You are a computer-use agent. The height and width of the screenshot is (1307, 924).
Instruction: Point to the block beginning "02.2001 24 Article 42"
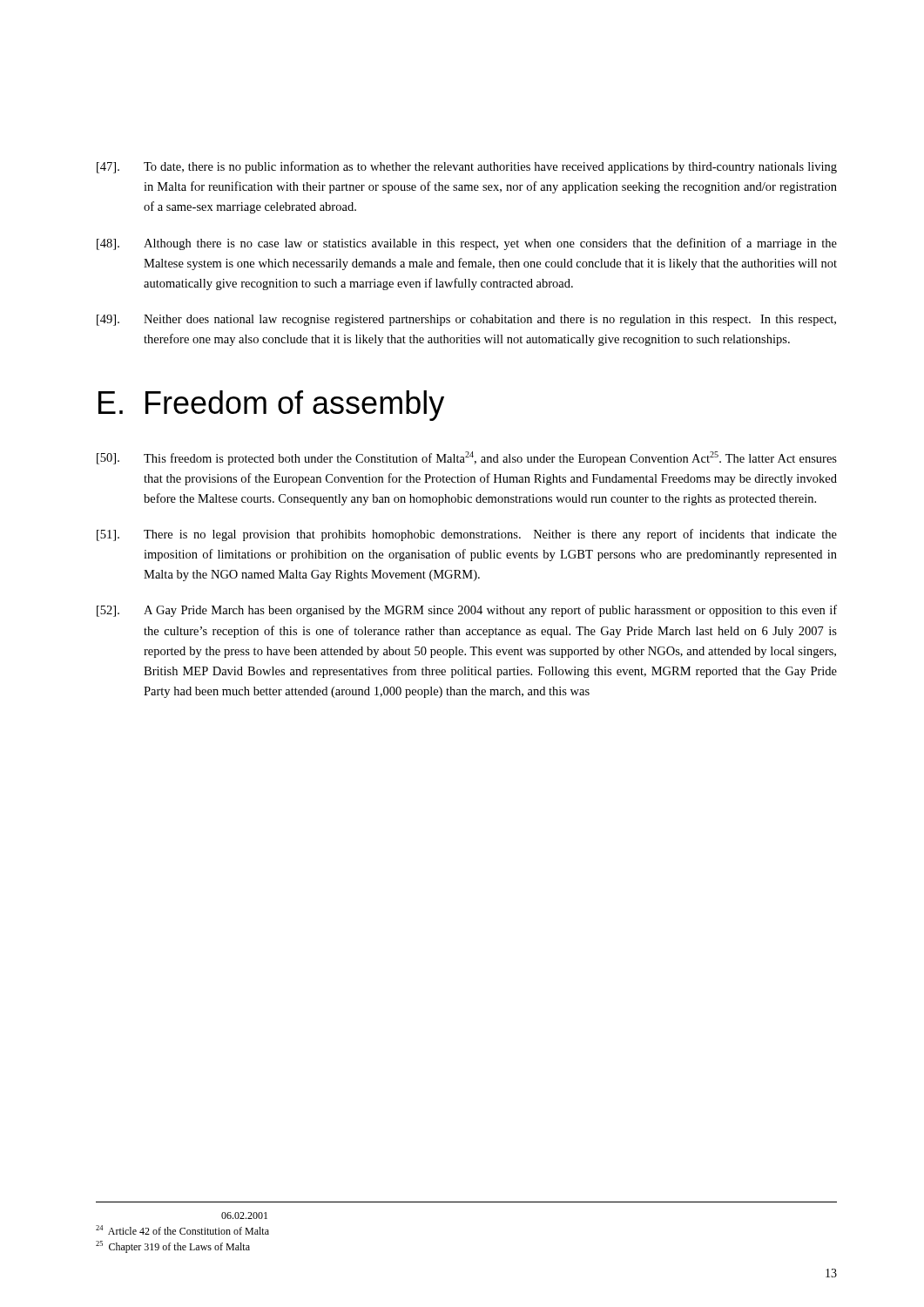pyautogui.click(x=182, y=1231)
